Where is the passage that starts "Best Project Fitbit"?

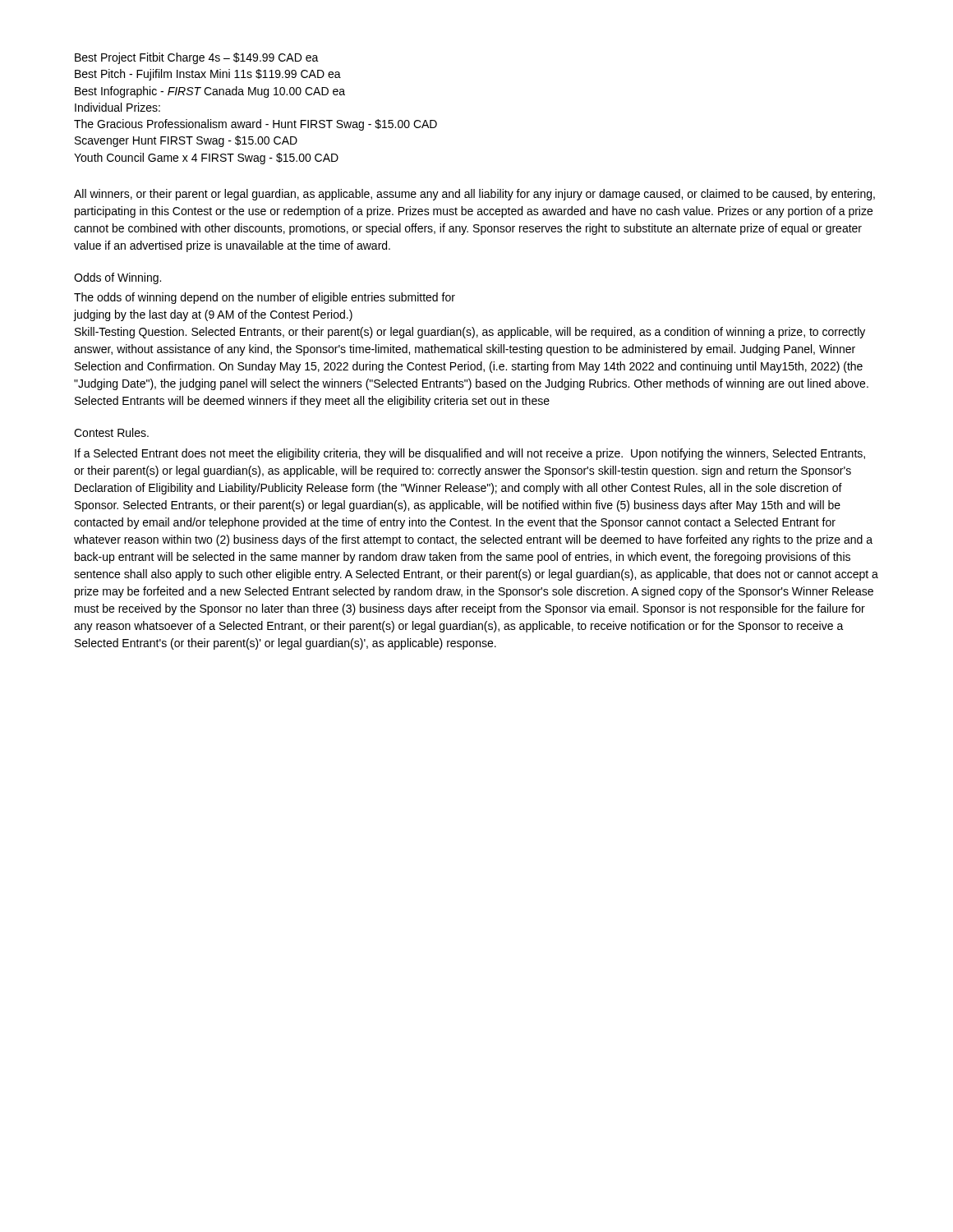(196, 57)
